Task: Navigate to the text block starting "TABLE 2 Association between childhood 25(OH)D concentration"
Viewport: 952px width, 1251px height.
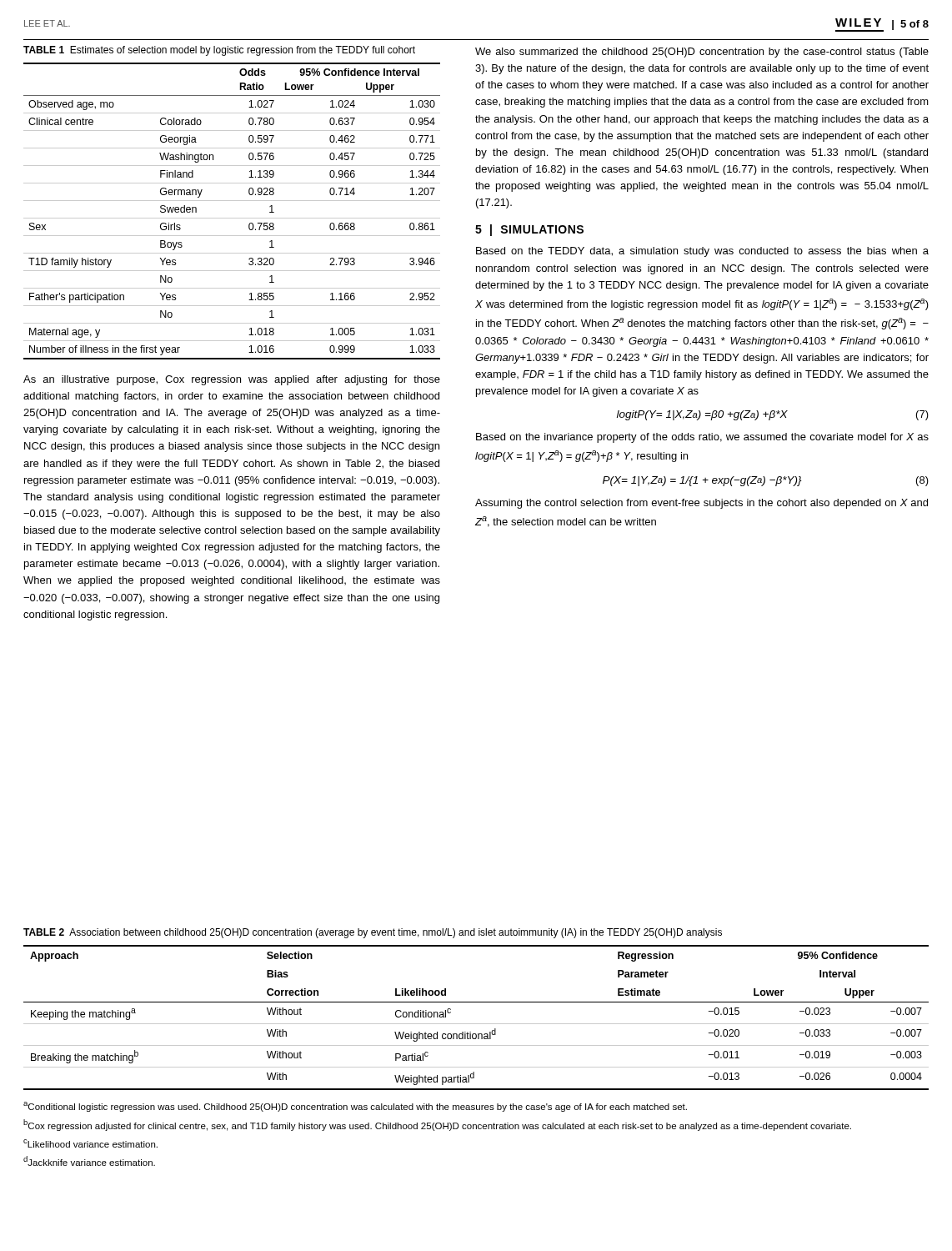Action: (373, 932)
